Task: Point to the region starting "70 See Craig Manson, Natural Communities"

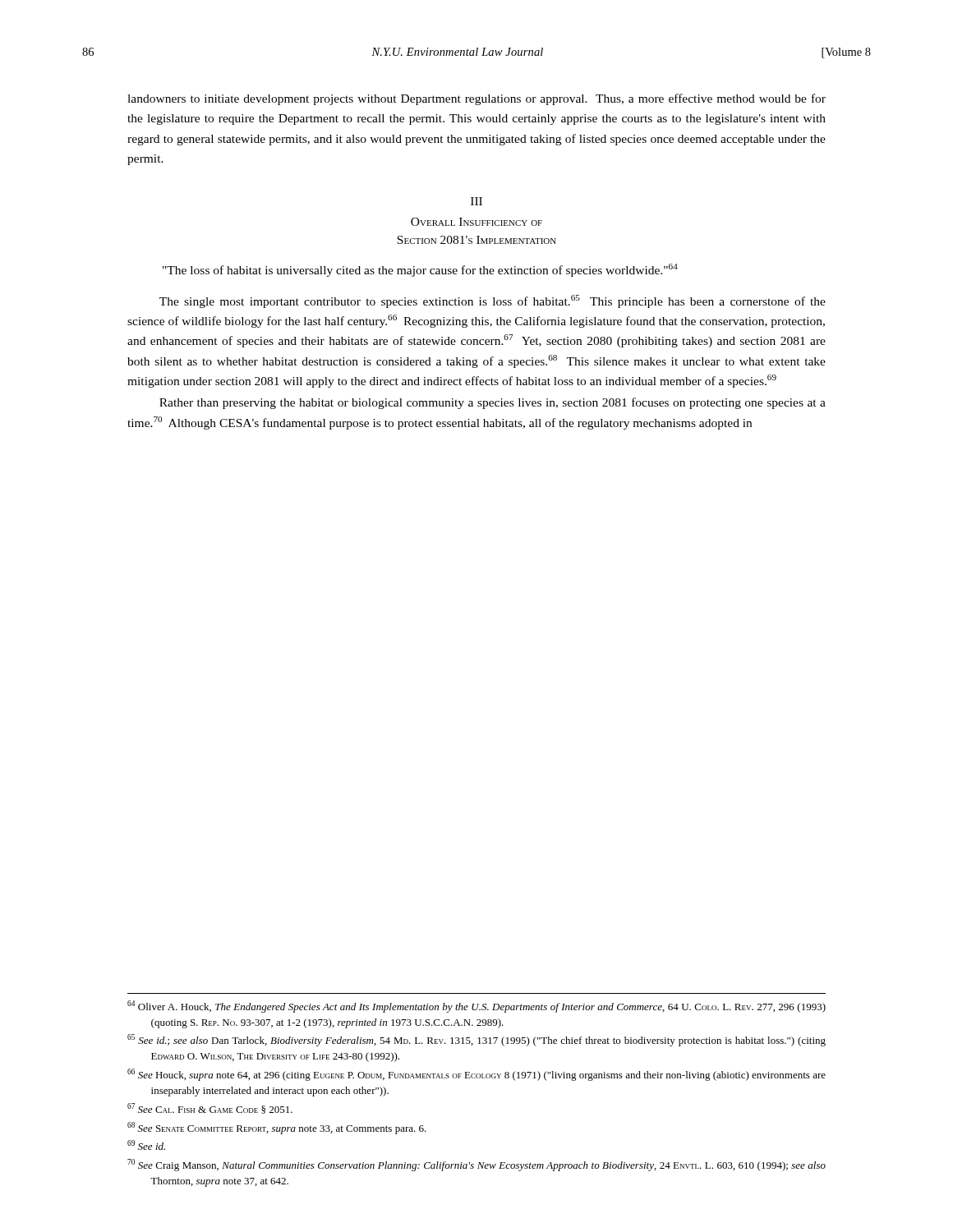Action: (476, 1173)
